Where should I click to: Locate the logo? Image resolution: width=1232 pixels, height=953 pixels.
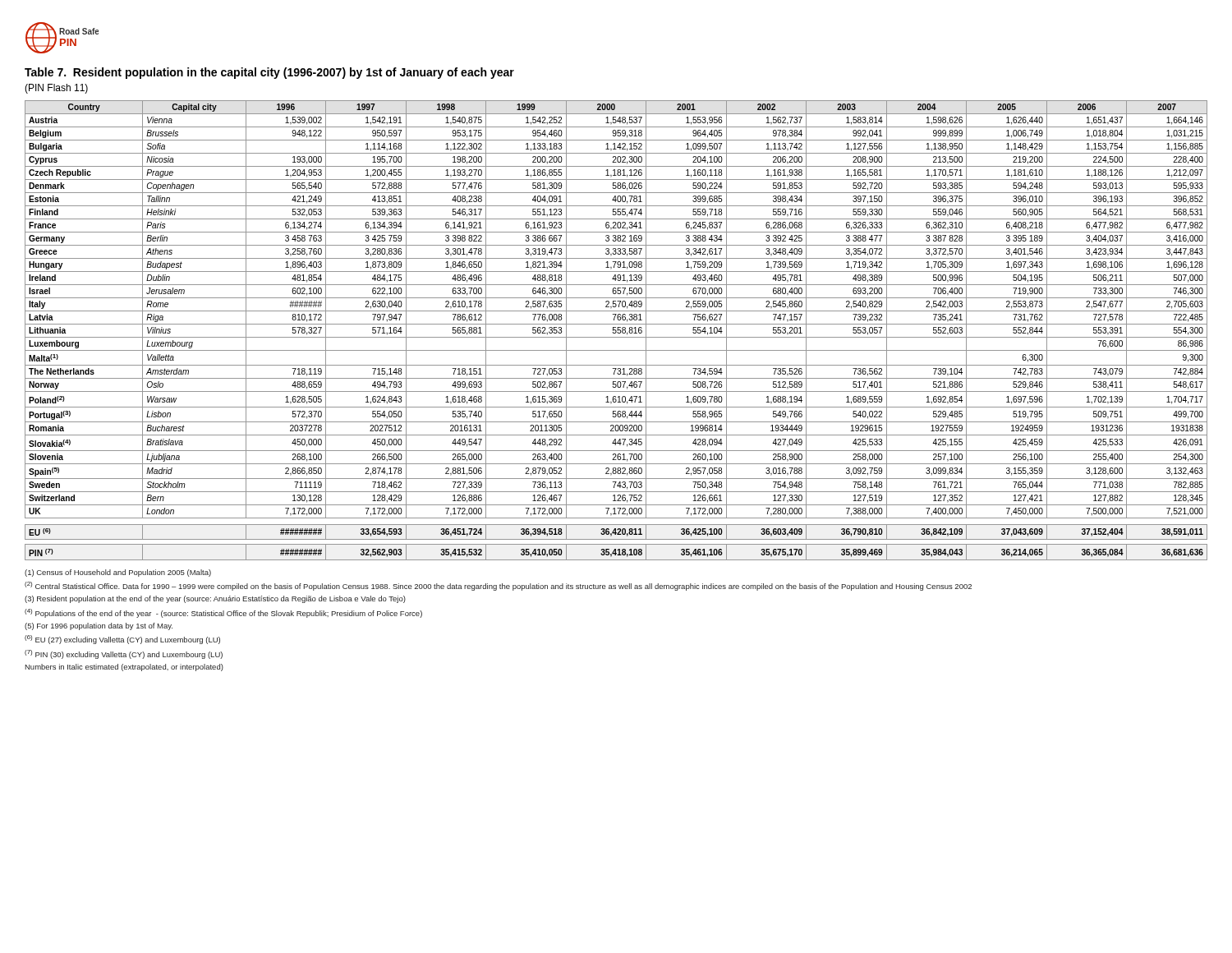(x=616, y=39)
